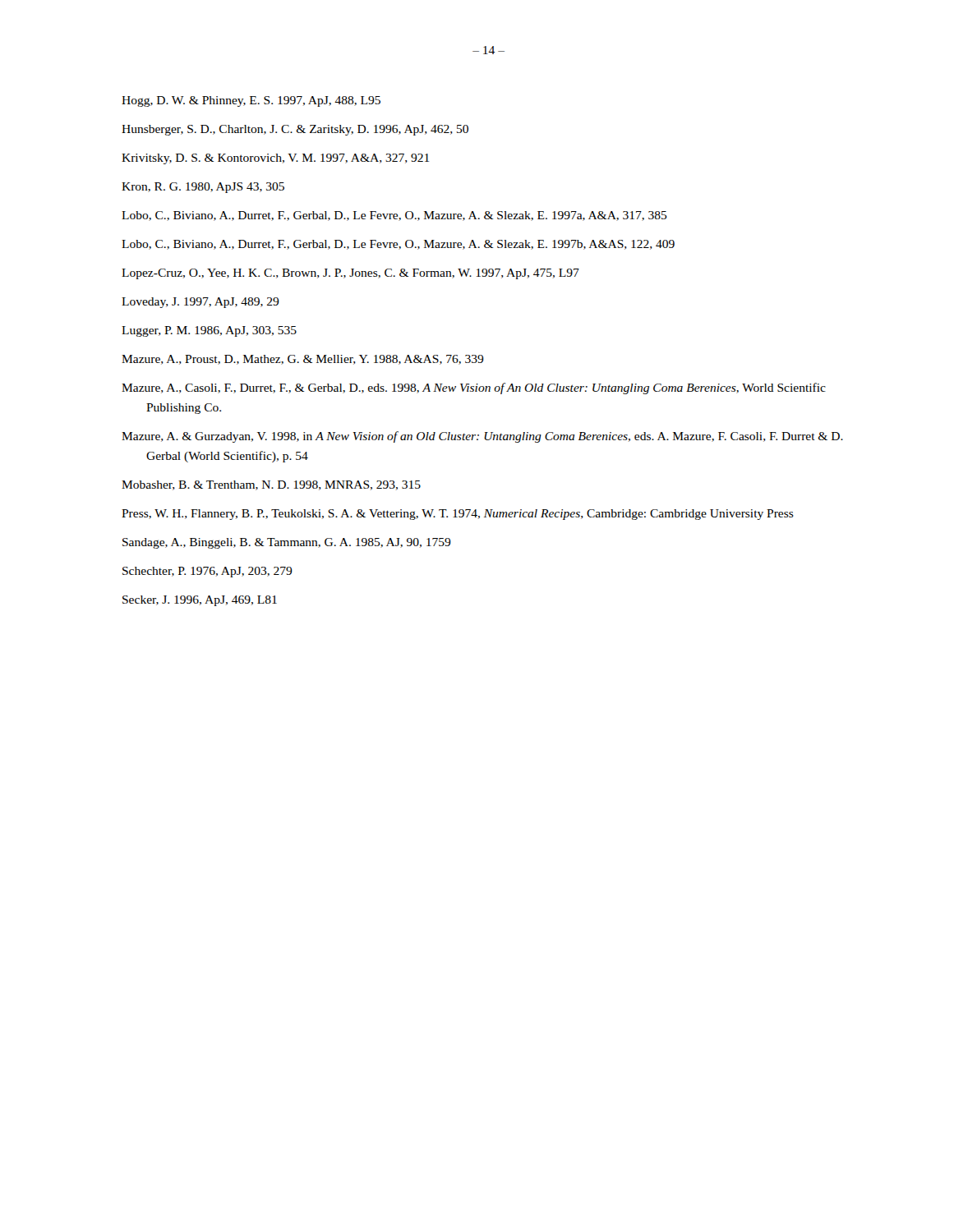The image size is (977, 1232).
Task: Point to the element starting "Kron, R. G. 1980, ApJS 43, 305"
Action: click(203, 186)
